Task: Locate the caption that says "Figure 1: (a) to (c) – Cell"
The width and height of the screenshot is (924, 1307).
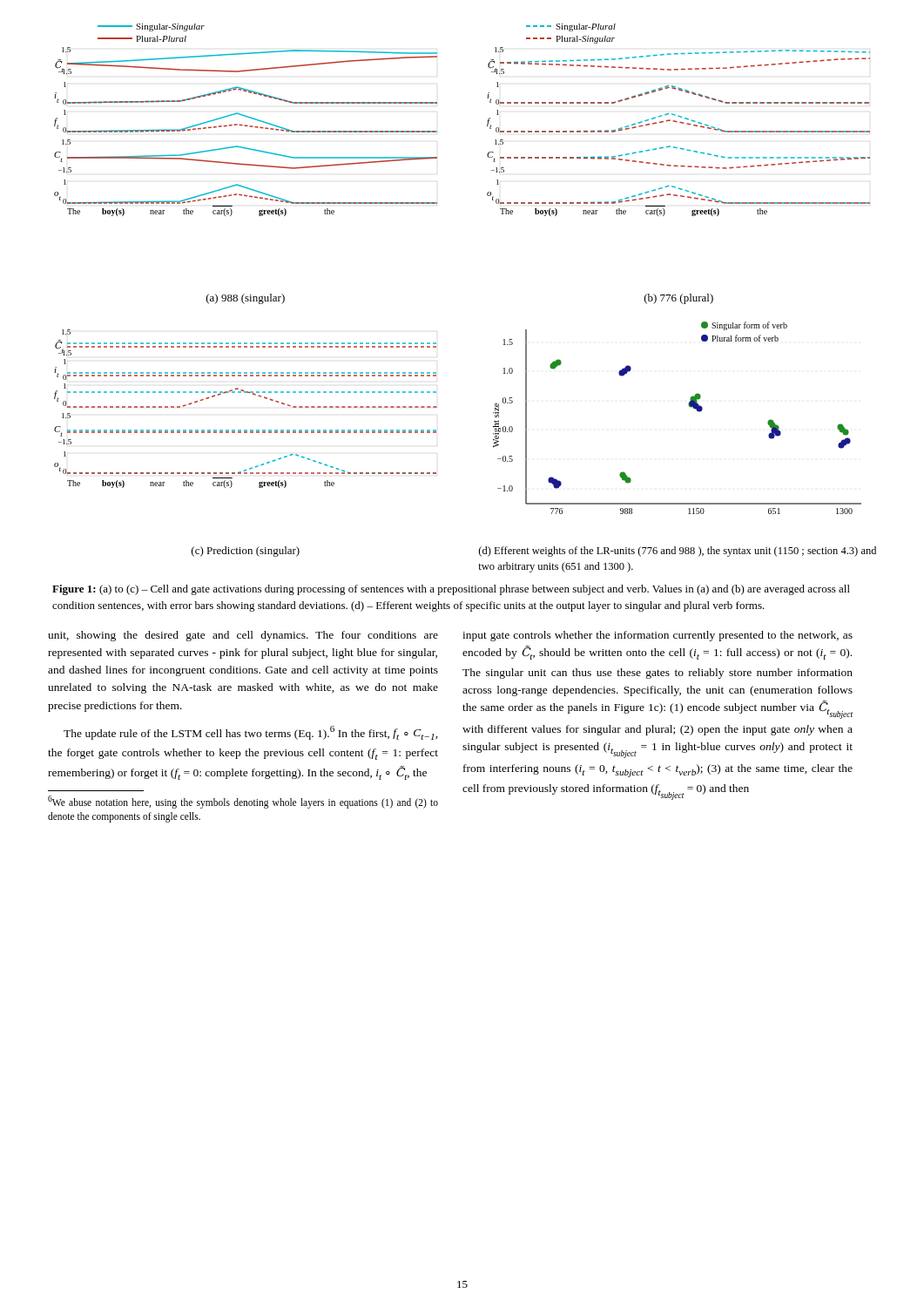Action: (451, 597)
